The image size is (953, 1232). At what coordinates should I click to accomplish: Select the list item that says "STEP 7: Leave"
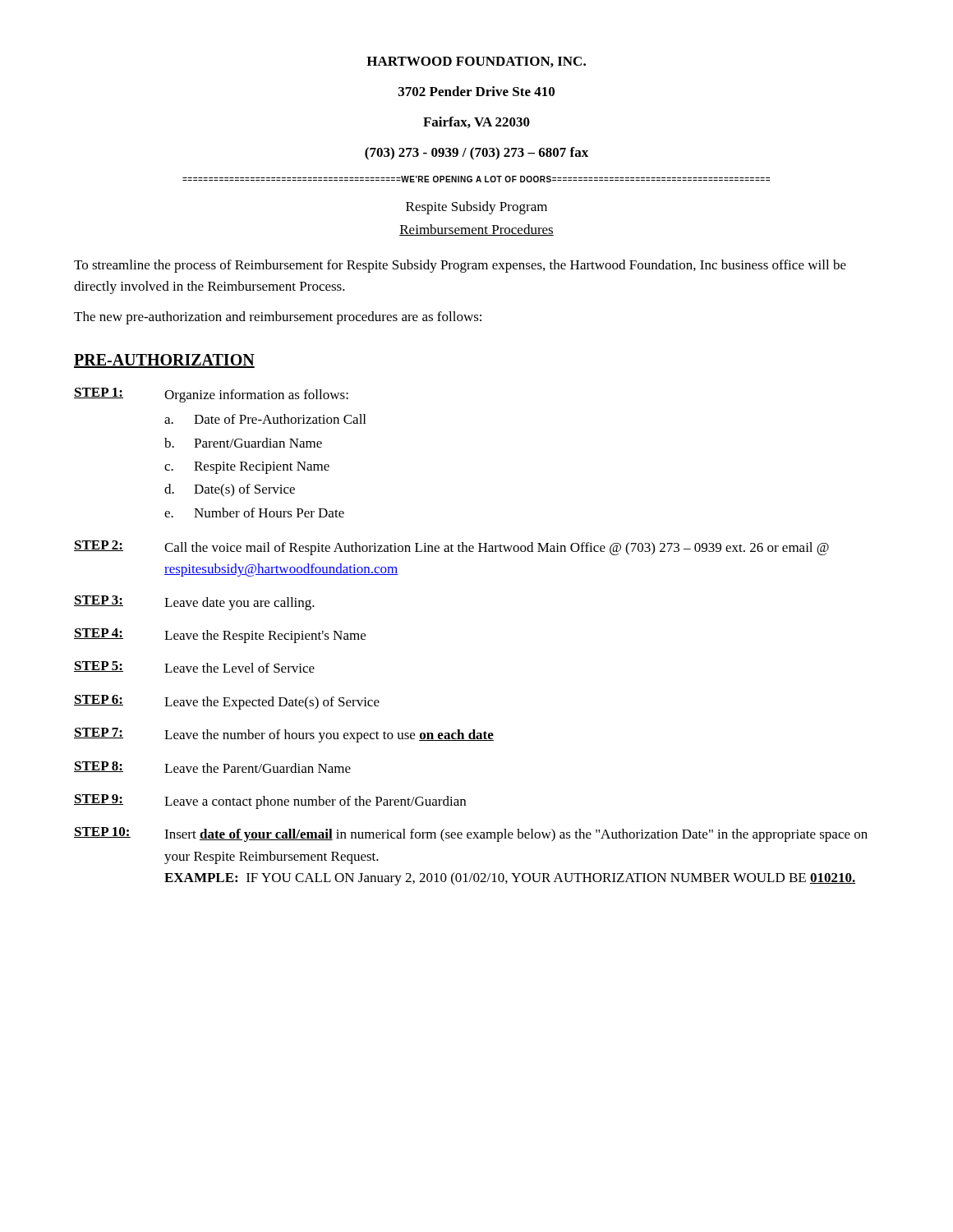(x=476, y=735)
